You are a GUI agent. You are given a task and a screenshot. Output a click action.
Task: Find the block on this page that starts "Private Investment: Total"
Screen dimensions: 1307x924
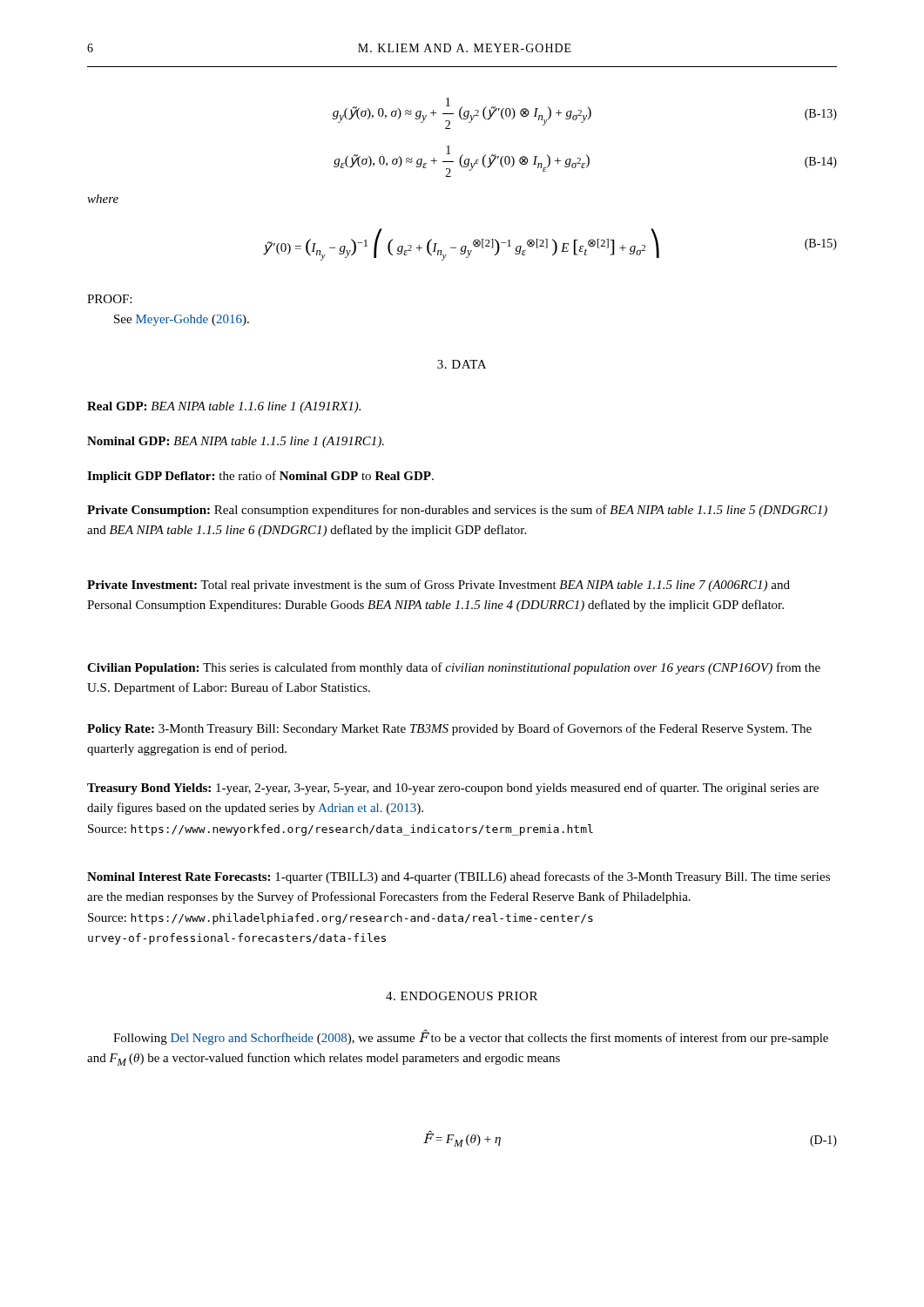[x=438, y=595]
